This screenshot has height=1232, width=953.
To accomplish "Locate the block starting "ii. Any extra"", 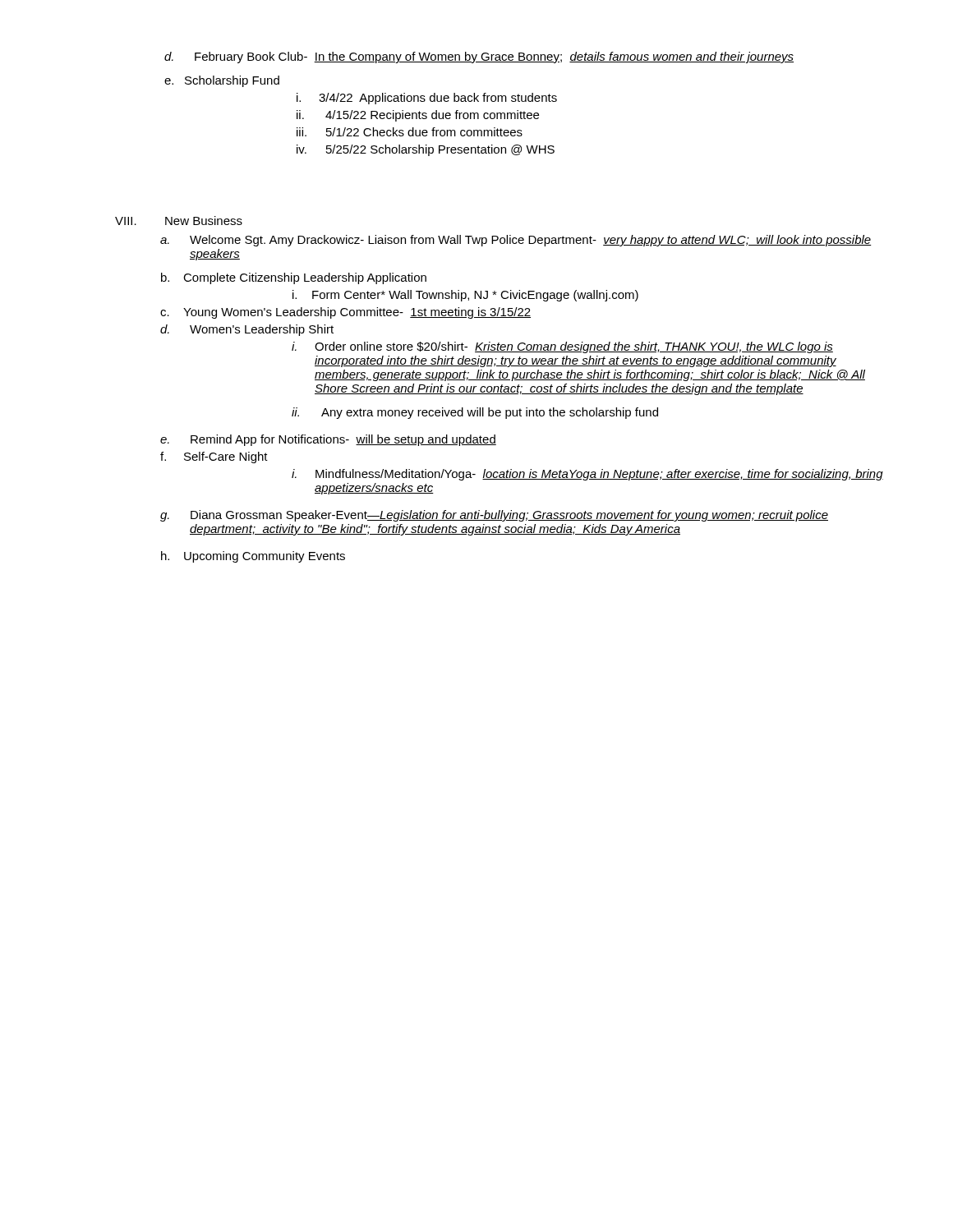I will click(x=475, y=412).
